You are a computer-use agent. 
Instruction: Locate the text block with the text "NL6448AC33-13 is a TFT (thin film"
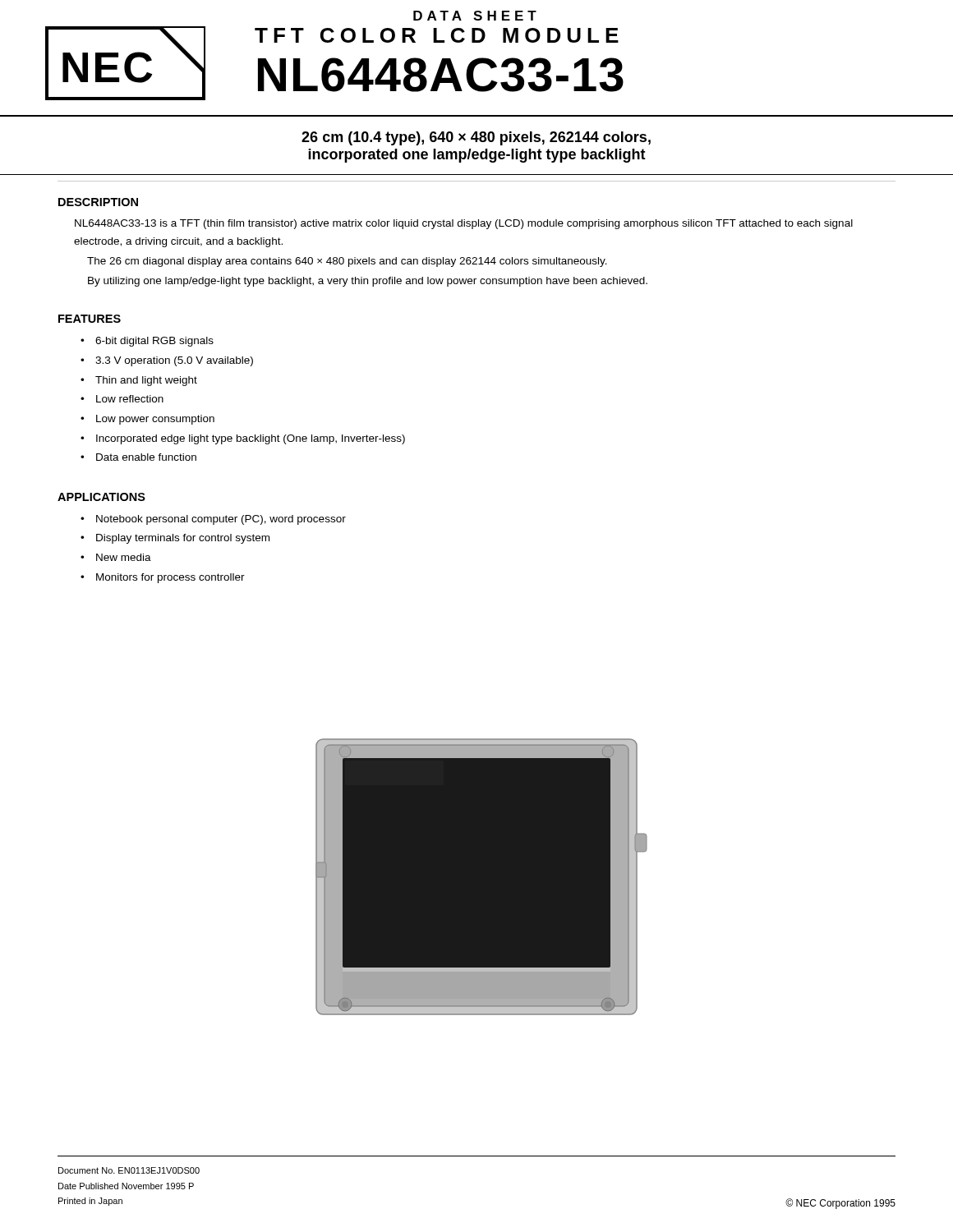pyautogui.click(x=463, y=232)
